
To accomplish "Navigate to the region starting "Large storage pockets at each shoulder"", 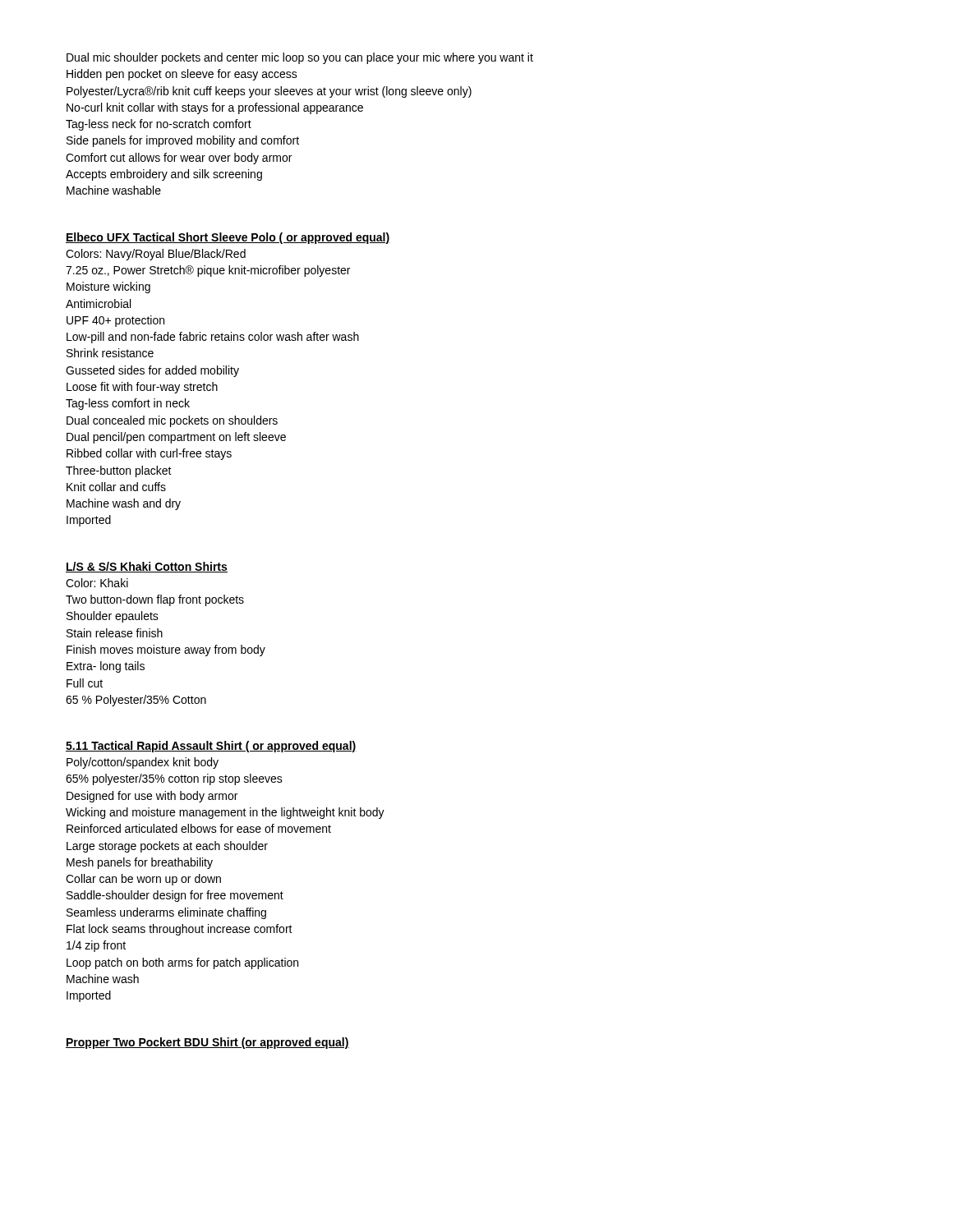I will (167, 846).
